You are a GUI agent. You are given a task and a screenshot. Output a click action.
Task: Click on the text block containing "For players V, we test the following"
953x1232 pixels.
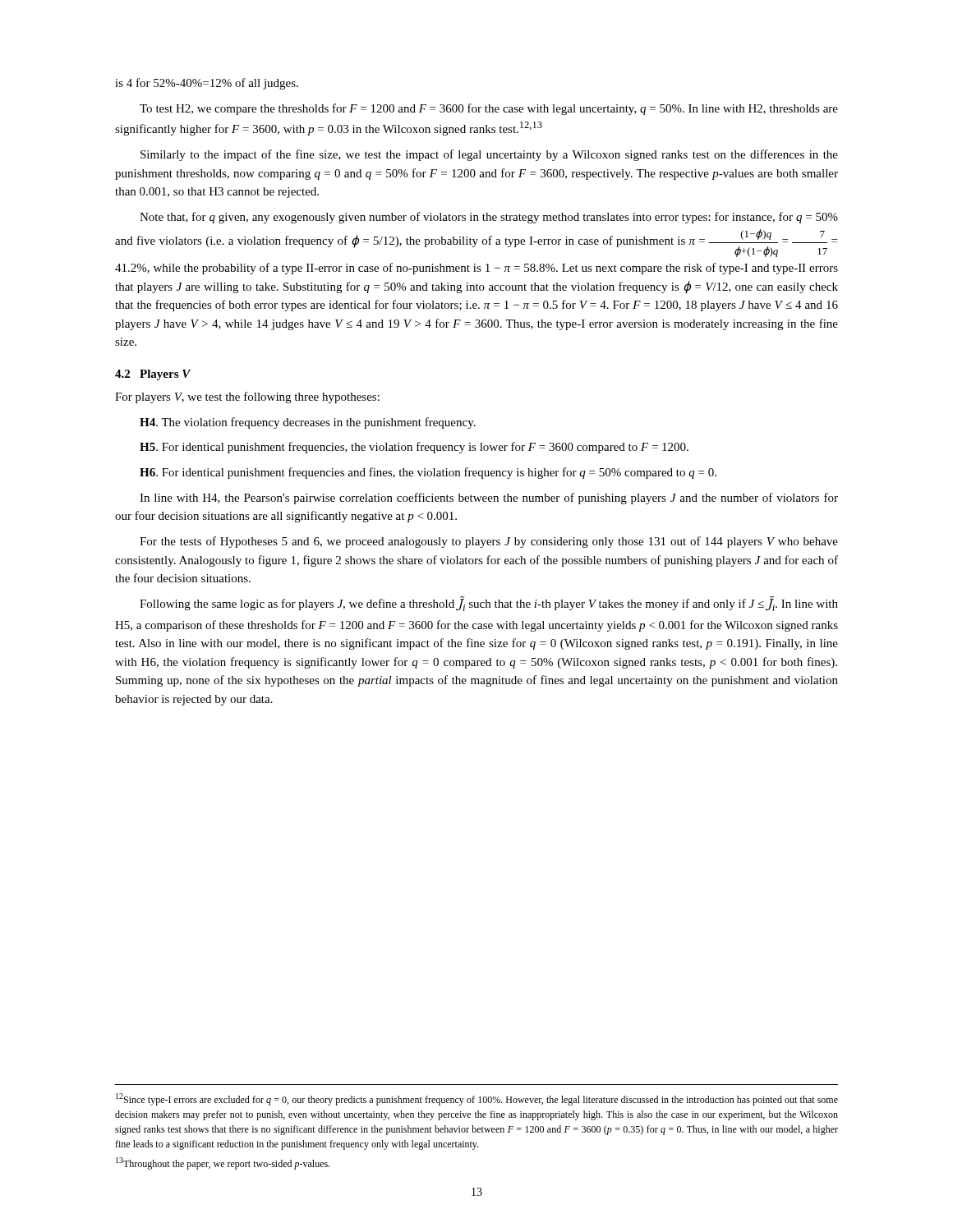point(247,398)
